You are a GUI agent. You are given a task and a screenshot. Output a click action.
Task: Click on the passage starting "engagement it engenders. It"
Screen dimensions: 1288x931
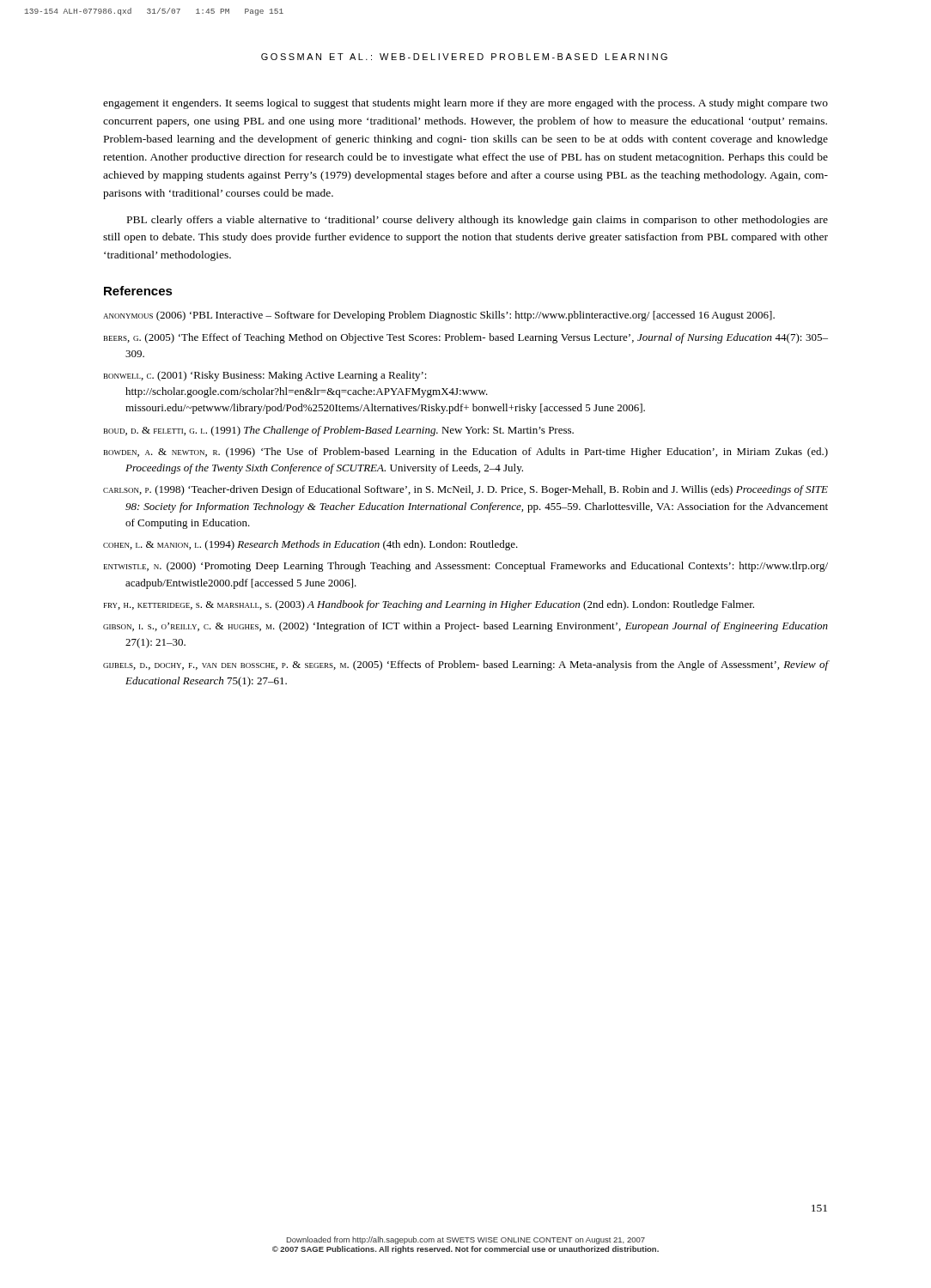pyautogui.click(x=466, y=180)
